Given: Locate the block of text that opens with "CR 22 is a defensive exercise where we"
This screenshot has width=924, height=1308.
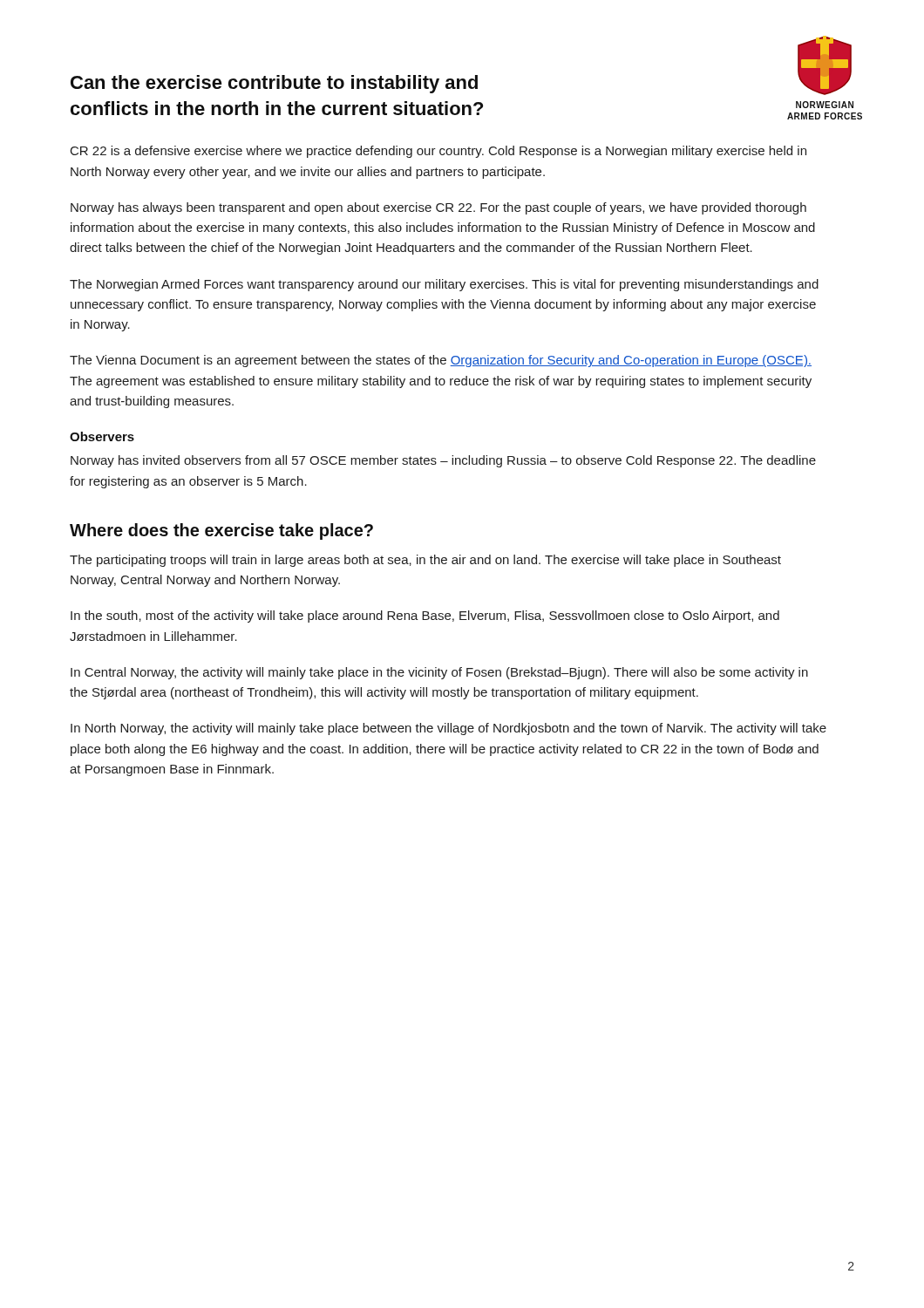Looking at the screenshot, I should (449, 161).
